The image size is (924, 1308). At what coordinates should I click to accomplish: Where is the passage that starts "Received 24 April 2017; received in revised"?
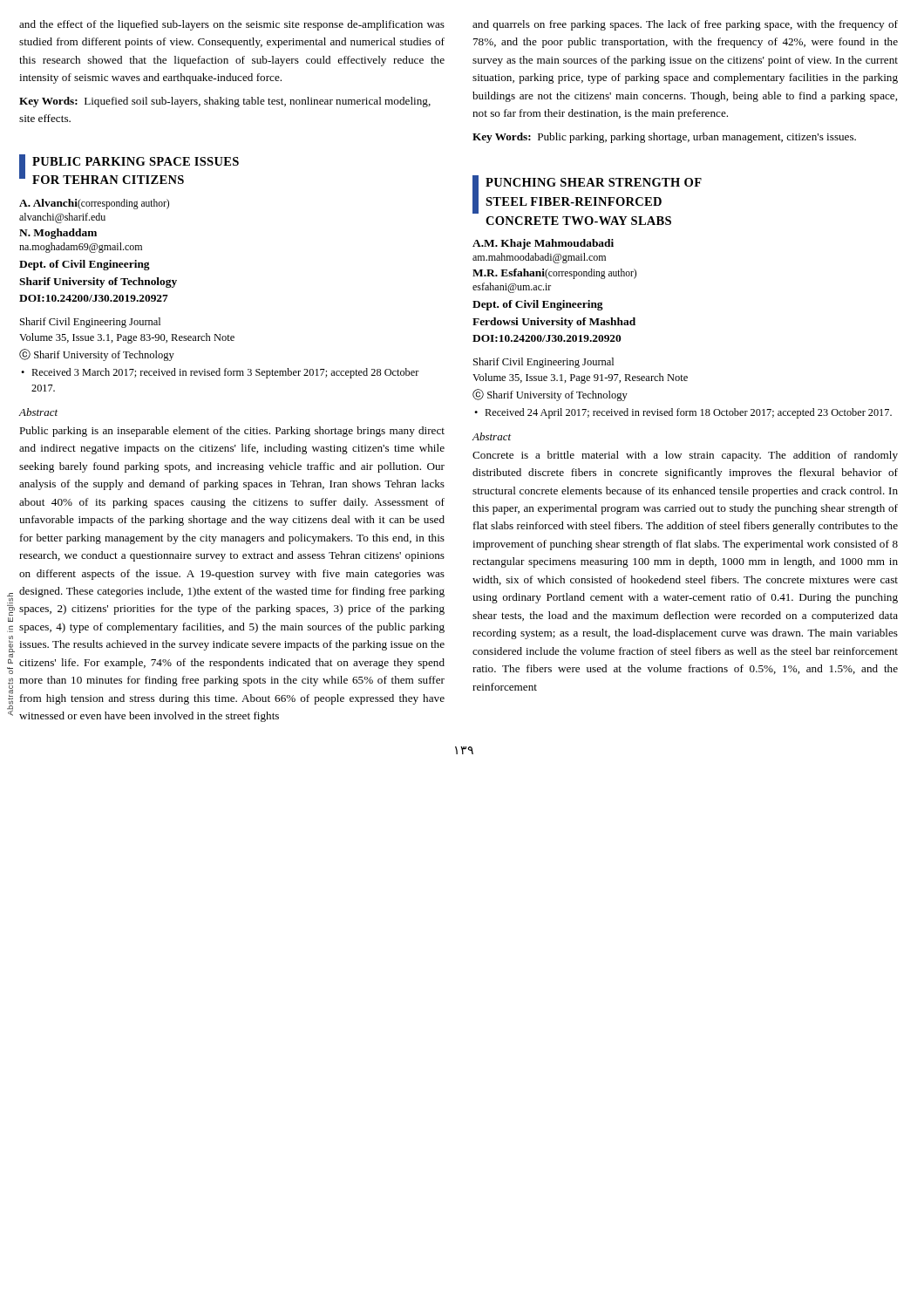click(x=688, y=413)
